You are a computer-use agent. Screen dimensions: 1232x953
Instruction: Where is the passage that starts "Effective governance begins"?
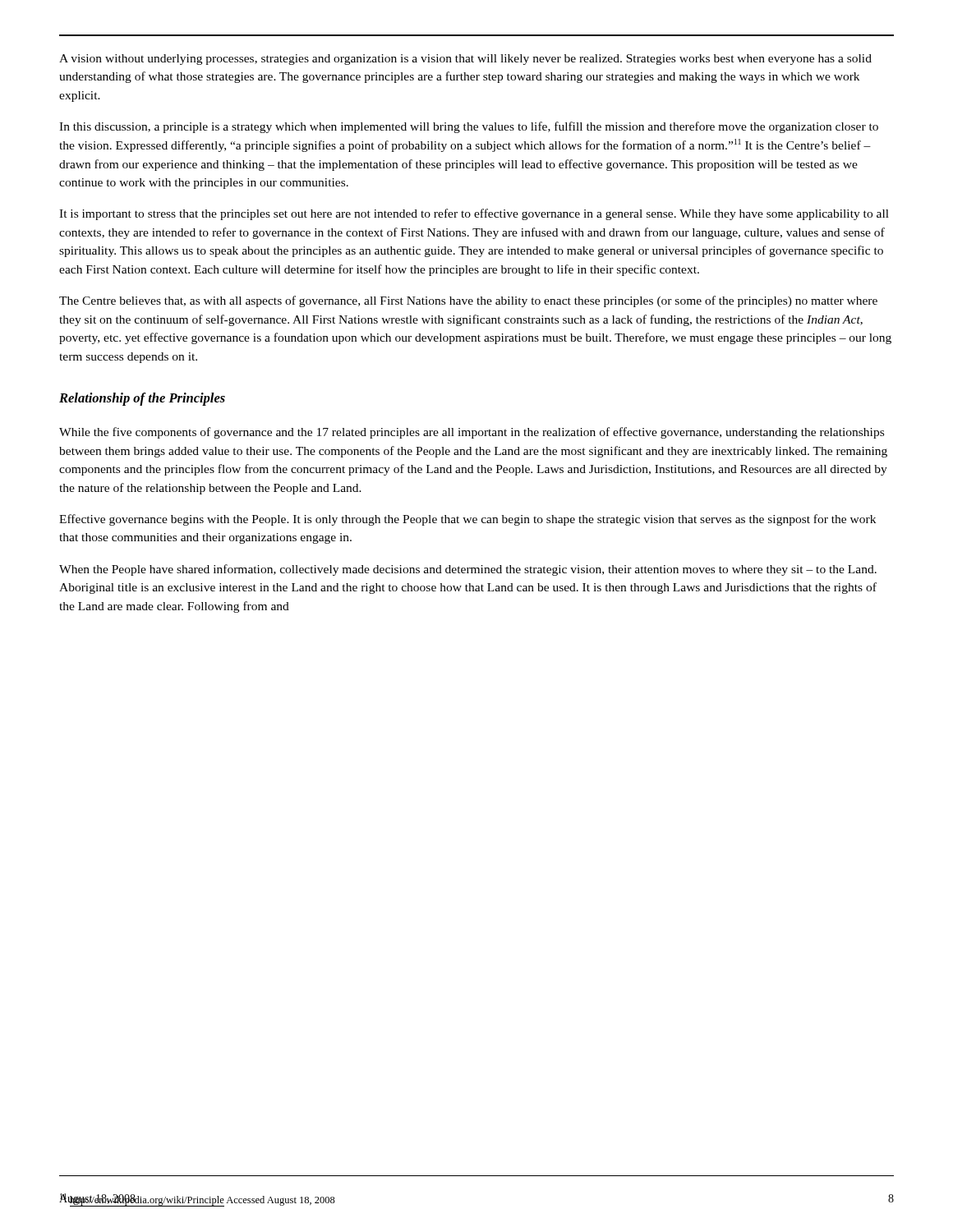pos(468,528)
